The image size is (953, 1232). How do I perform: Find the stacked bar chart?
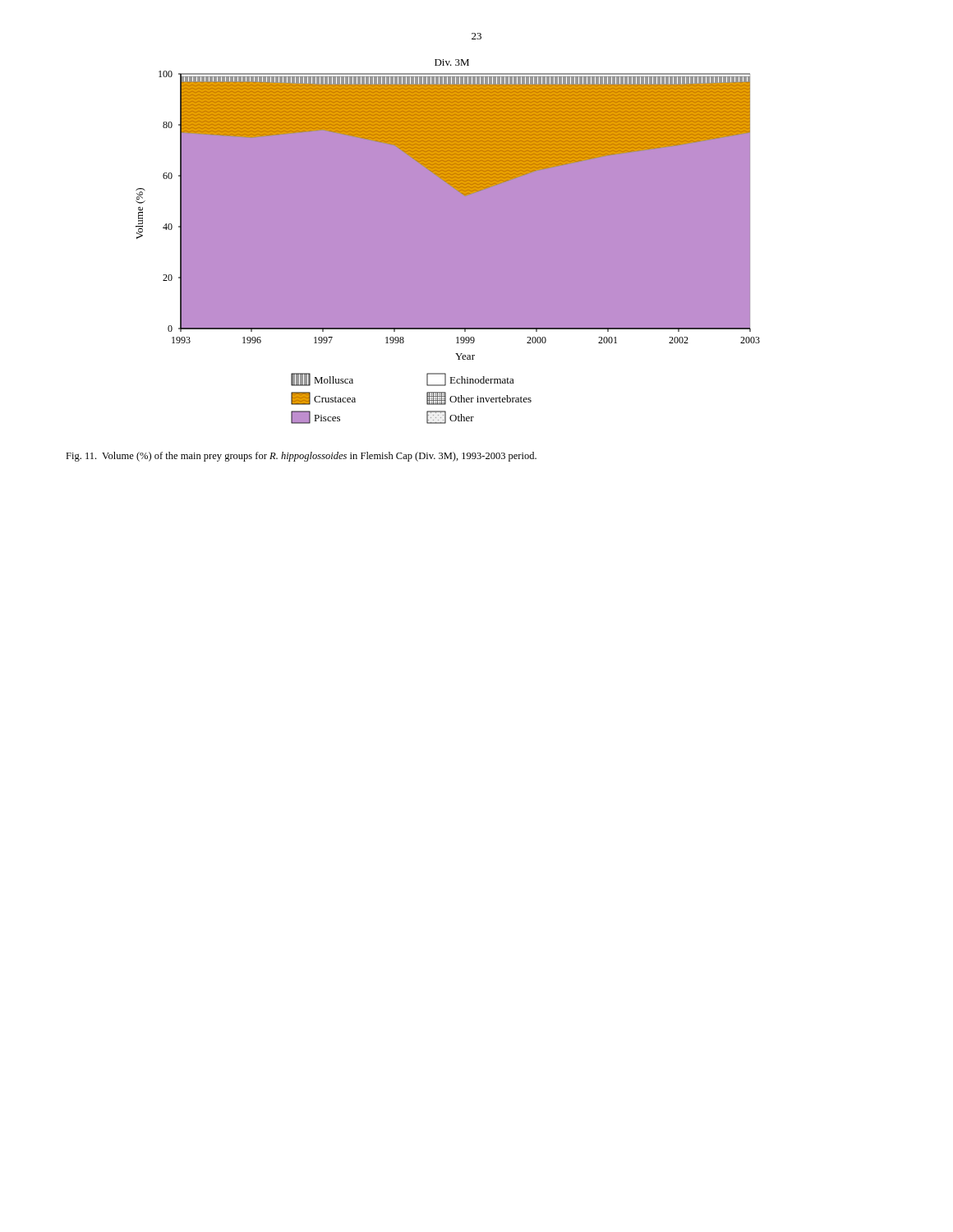tap(468, 244)
